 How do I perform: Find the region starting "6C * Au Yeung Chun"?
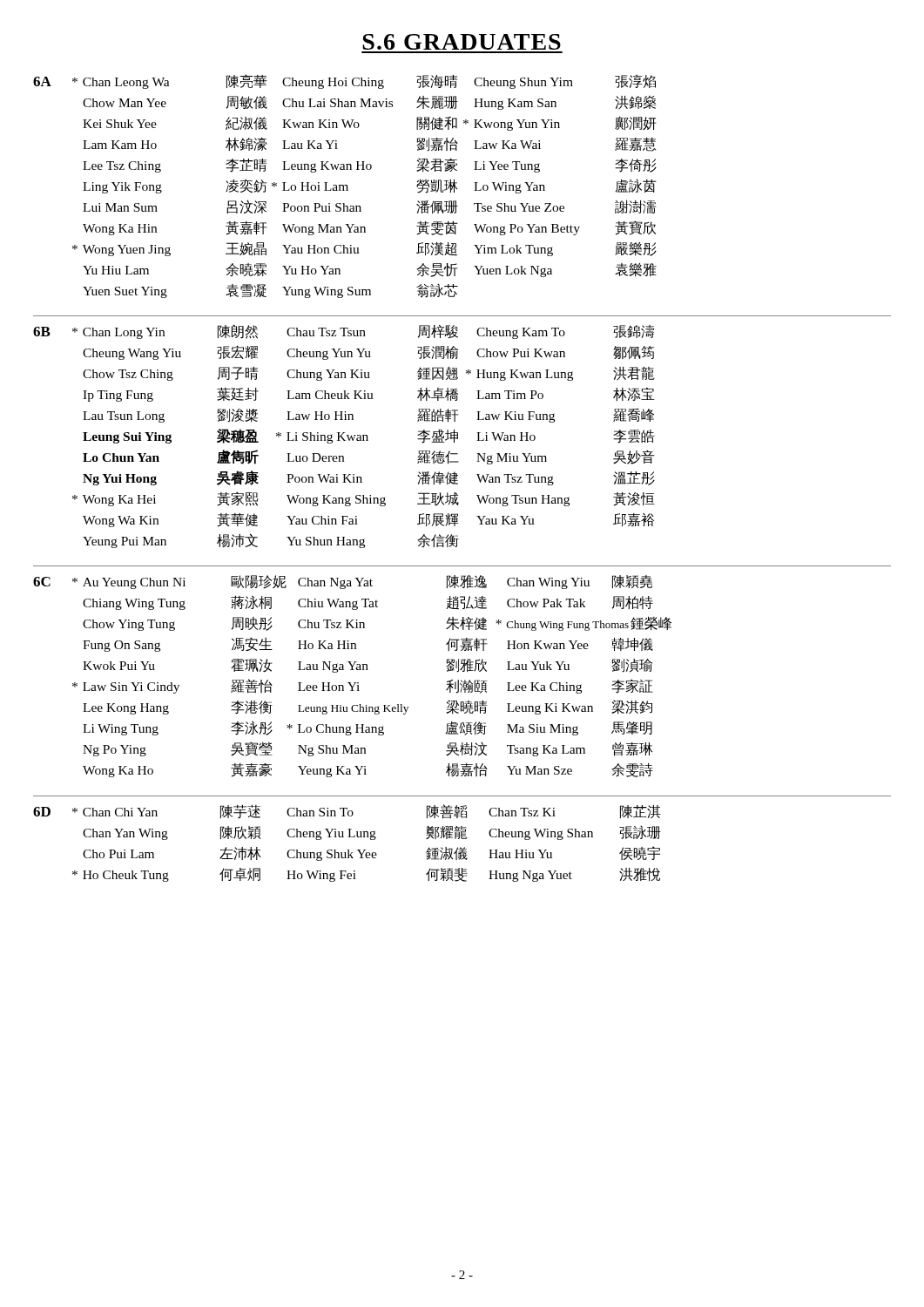462,677
